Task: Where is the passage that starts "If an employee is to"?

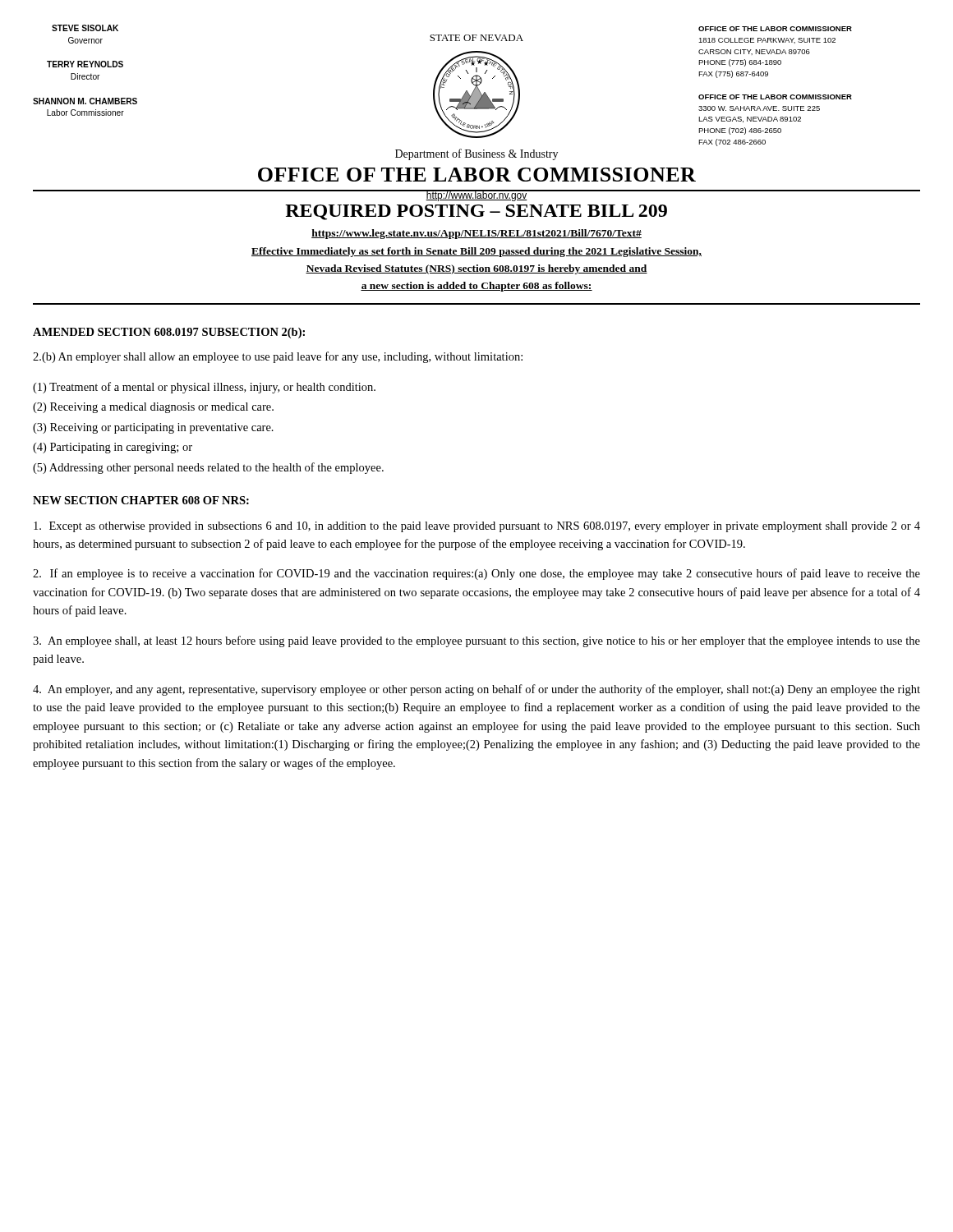Action: tap(476, 592)
